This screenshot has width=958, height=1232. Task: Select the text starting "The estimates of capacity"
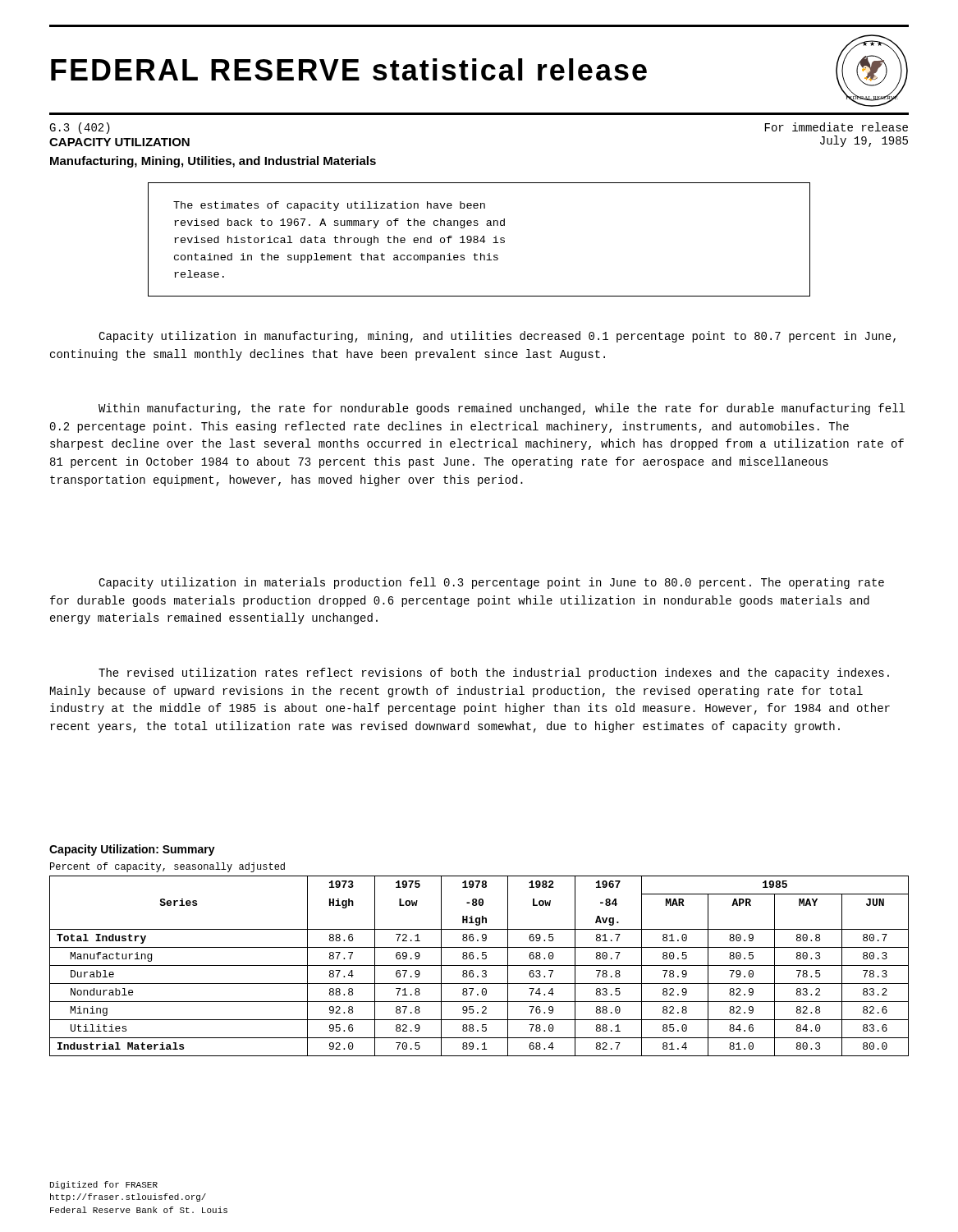[x=339, y=240]
